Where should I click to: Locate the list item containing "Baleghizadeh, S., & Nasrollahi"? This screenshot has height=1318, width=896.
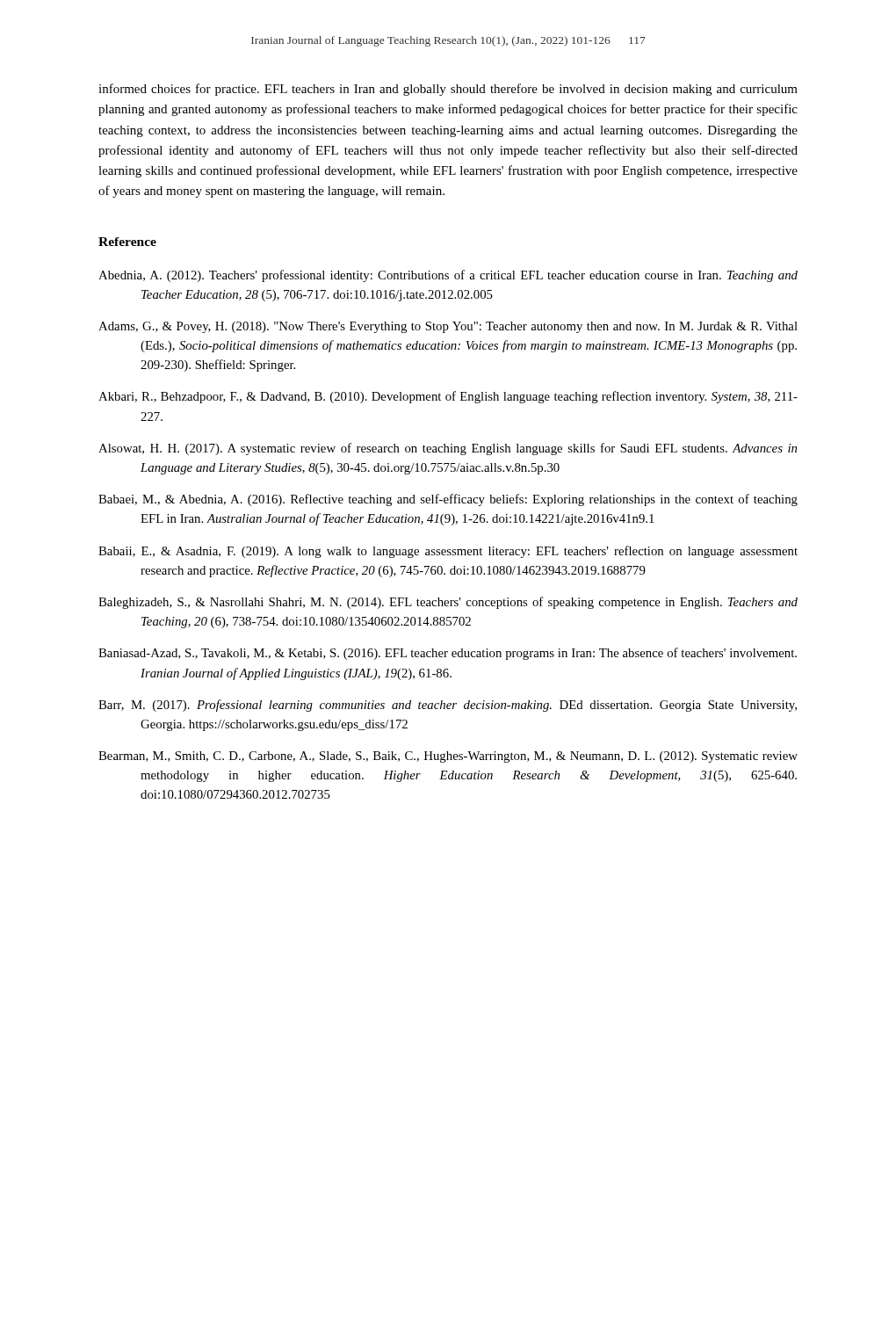(448, 612)
